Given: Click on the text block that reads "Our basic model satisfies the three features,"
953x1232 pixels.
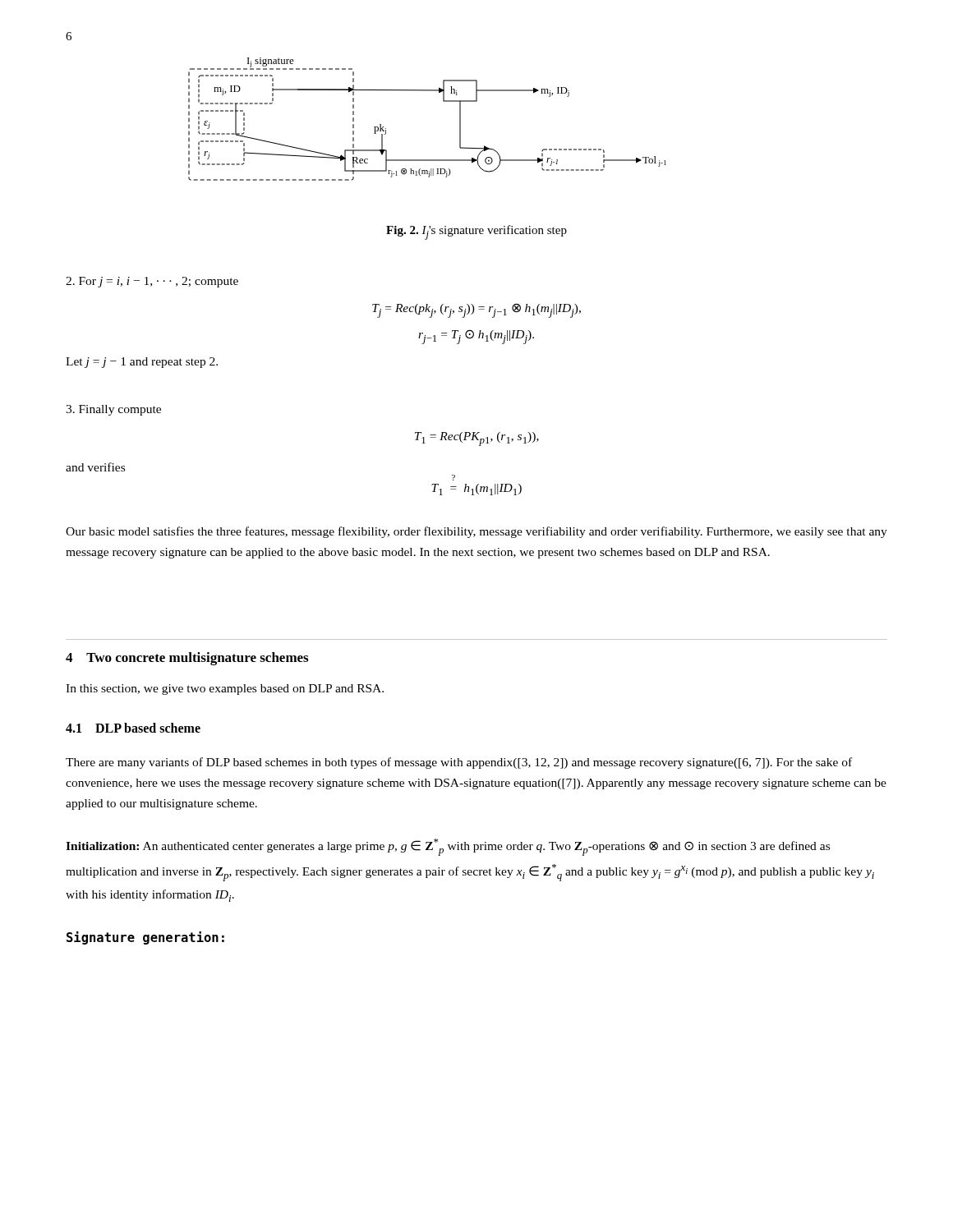Looking at the screenshot, I should (x=476, y=541).
